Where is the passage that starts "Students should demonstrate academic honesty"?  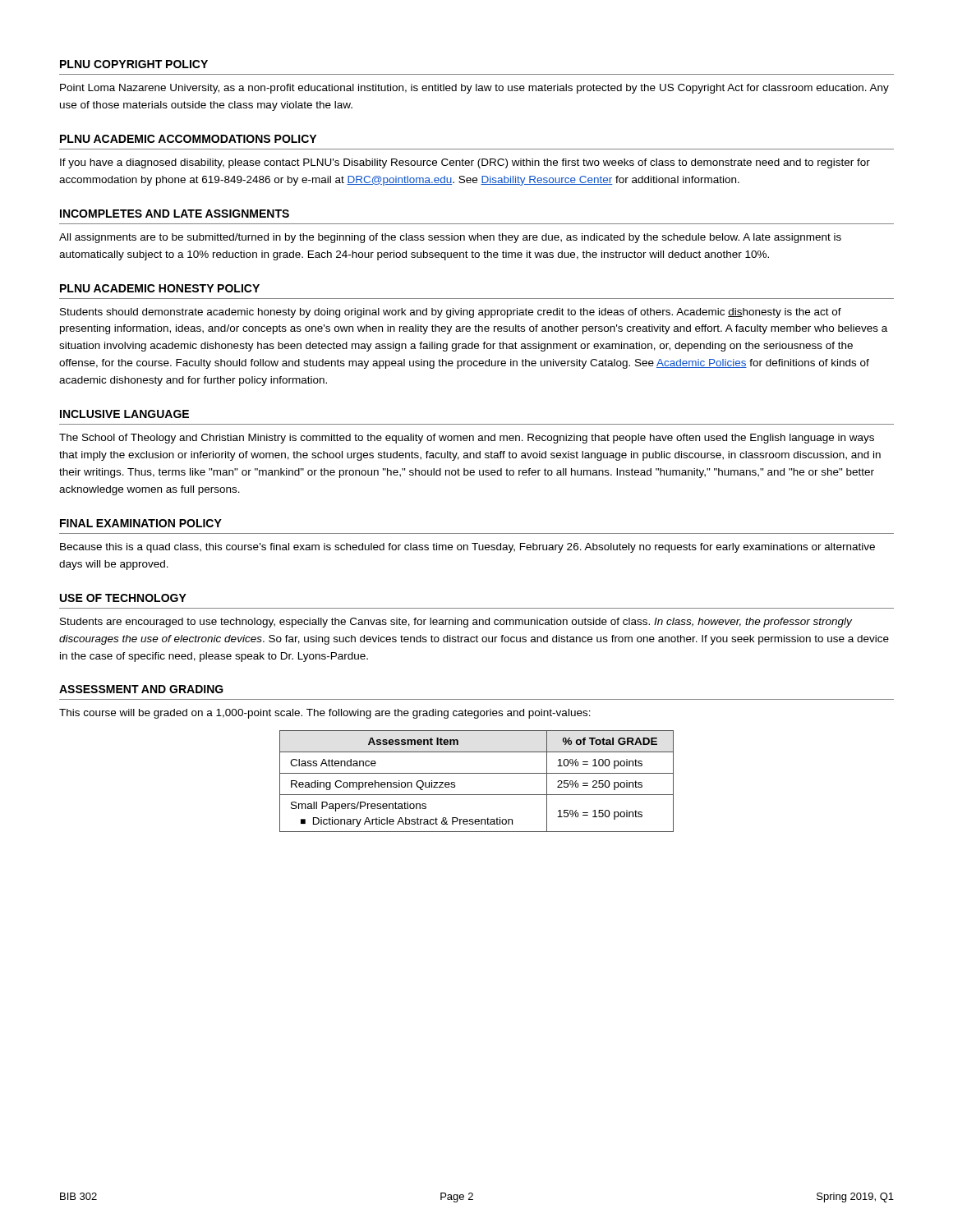pyautogui.click(x=473, y=346)
